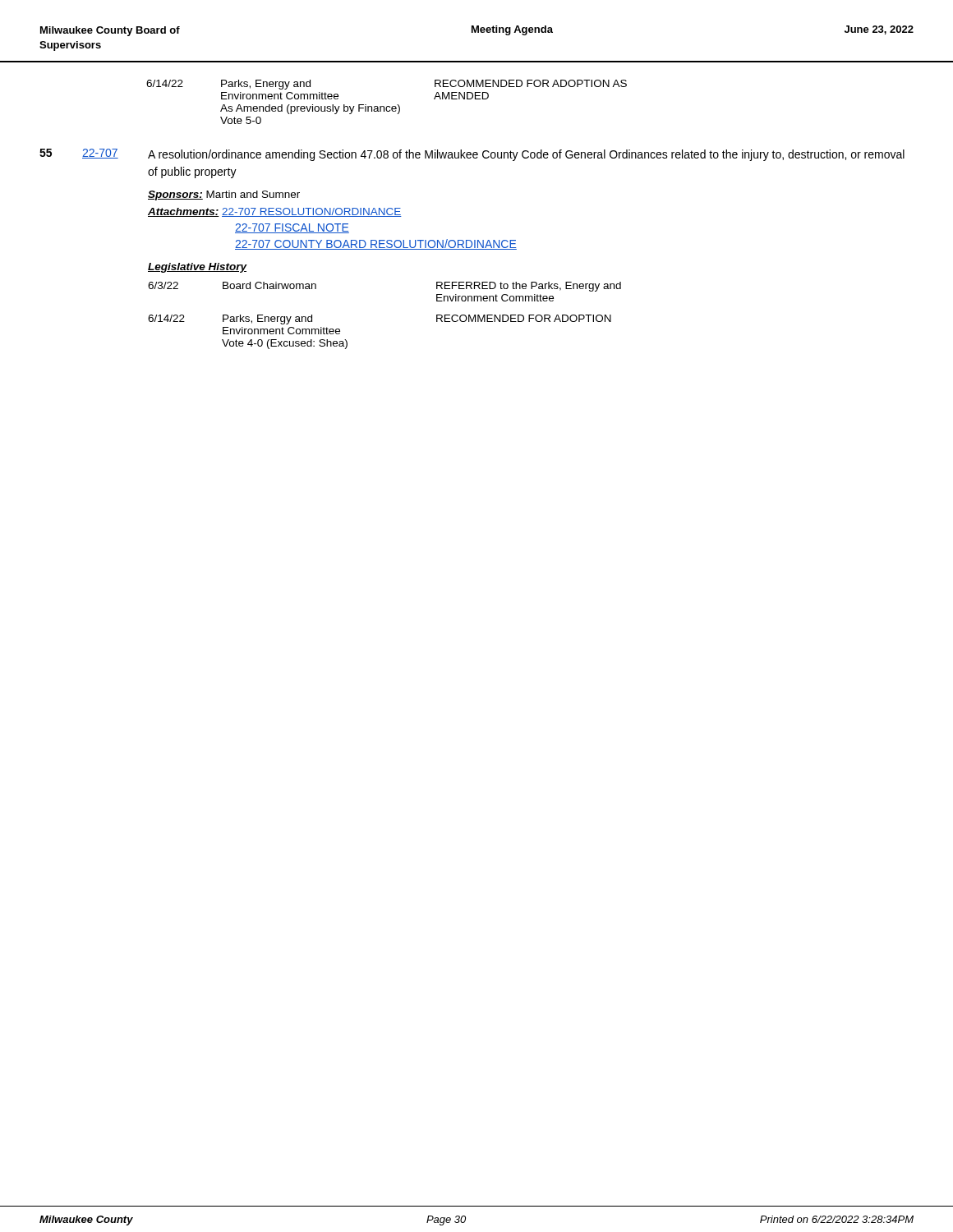Screen dimensions: 1232x953
Task: Navigate to the text starting "Sponsors: Martin and Sumner"
Action: click(x=224, y=194)
